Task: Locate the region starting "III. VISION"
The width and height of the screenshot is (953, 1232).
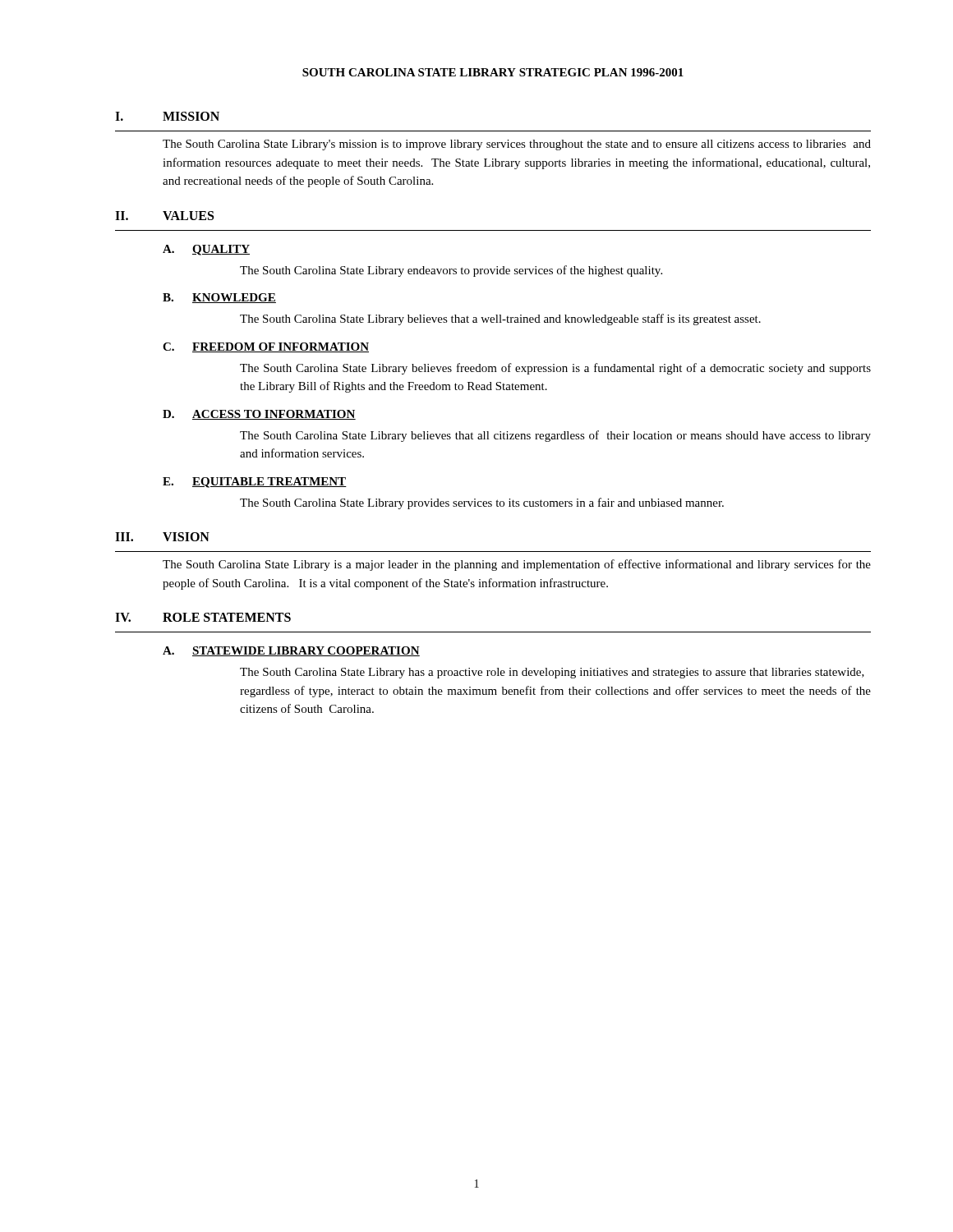Action: [x=162, y=537]
